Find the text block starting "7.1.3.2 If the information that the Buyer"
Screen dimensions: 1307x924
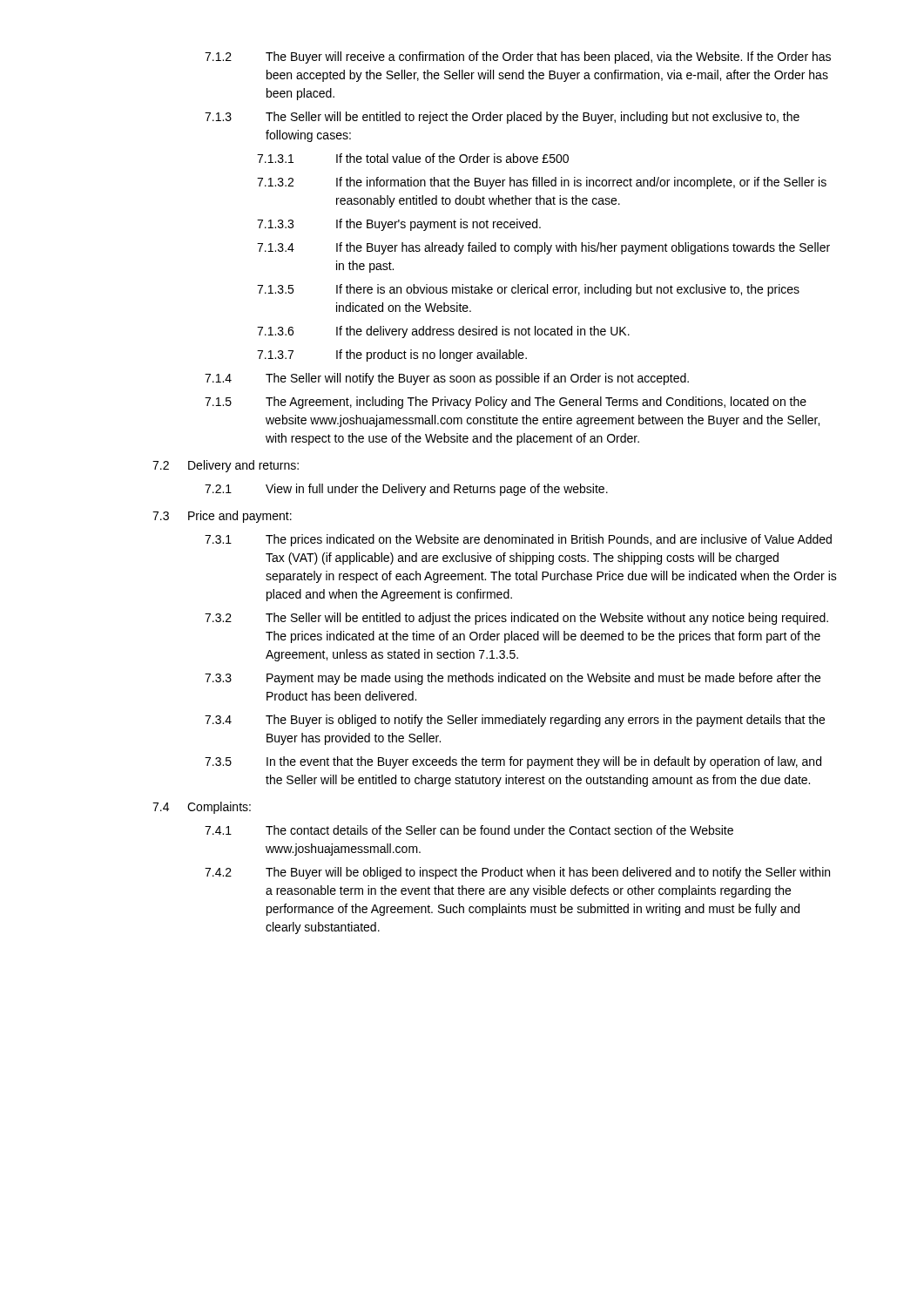(x=547, y=192)
